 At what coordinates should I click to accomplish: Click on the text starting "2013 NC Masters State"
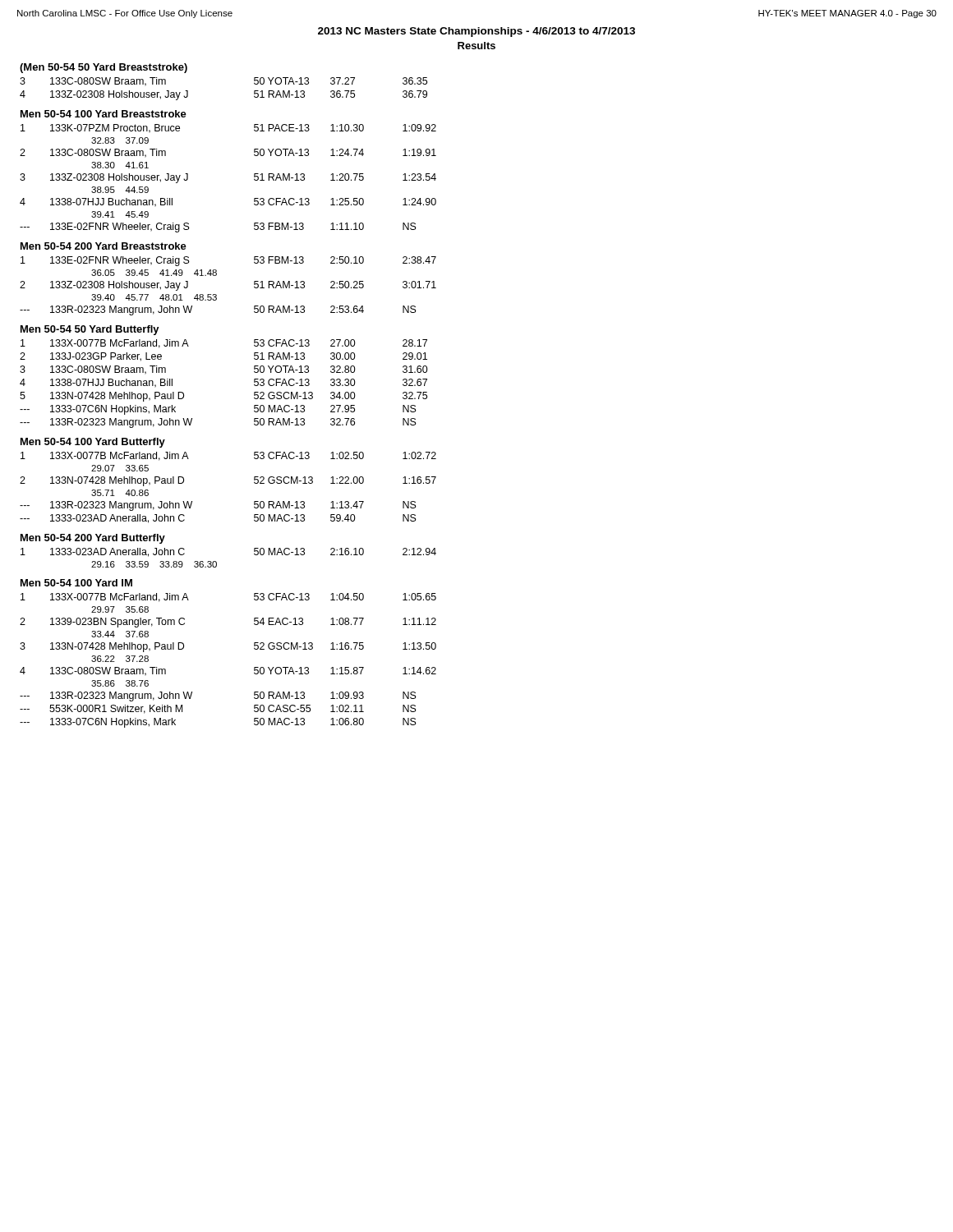[476, 31]
